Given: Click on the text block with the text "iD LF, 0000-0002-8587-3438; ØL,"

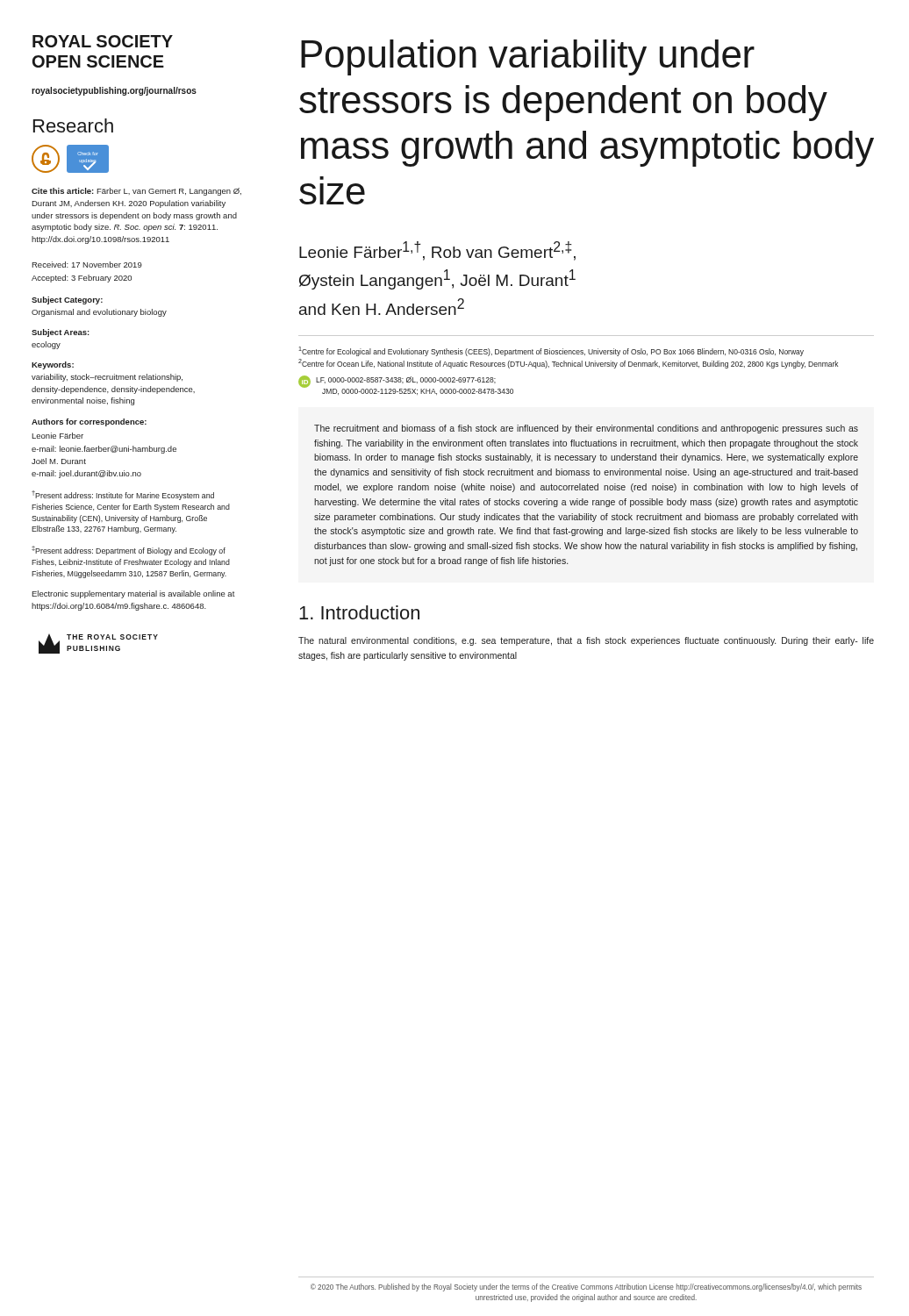Looking at the screenshot, I should coord(406,386).
